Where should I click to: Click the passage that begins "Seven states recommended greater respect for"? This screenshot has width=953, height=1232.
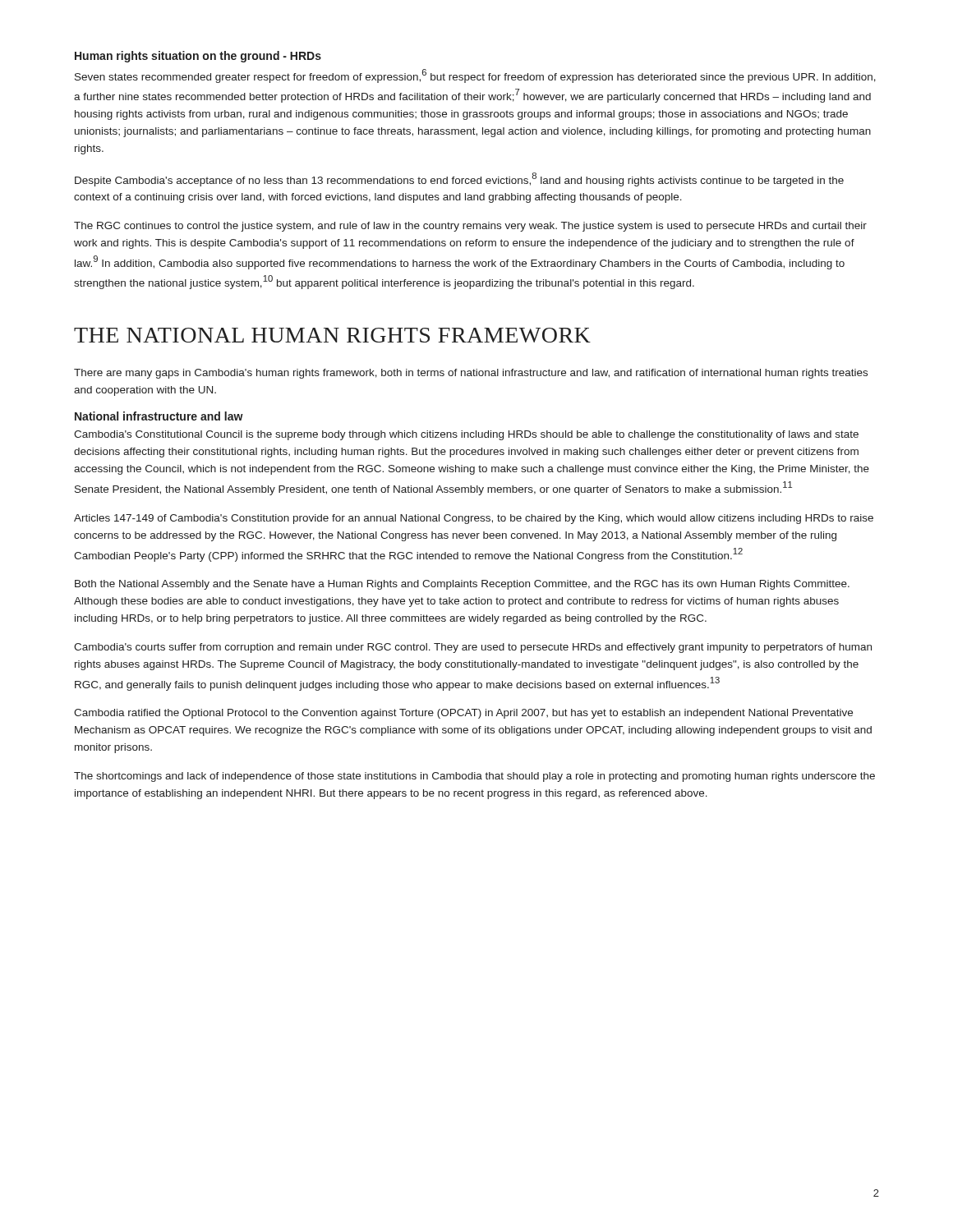pos(475,111)
